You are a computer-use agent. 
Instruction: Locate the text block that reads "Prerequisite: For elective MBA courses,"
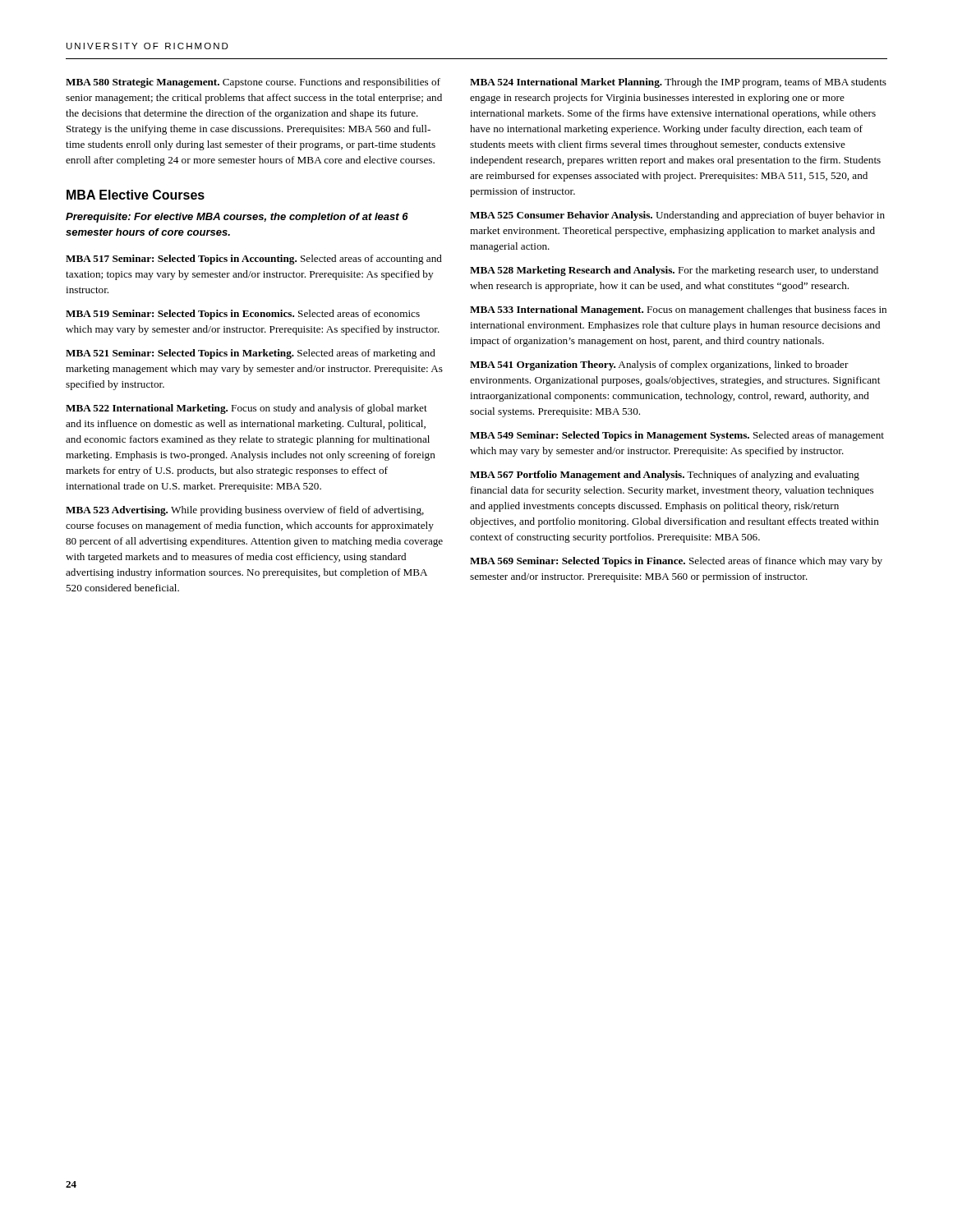click(237, 224)
